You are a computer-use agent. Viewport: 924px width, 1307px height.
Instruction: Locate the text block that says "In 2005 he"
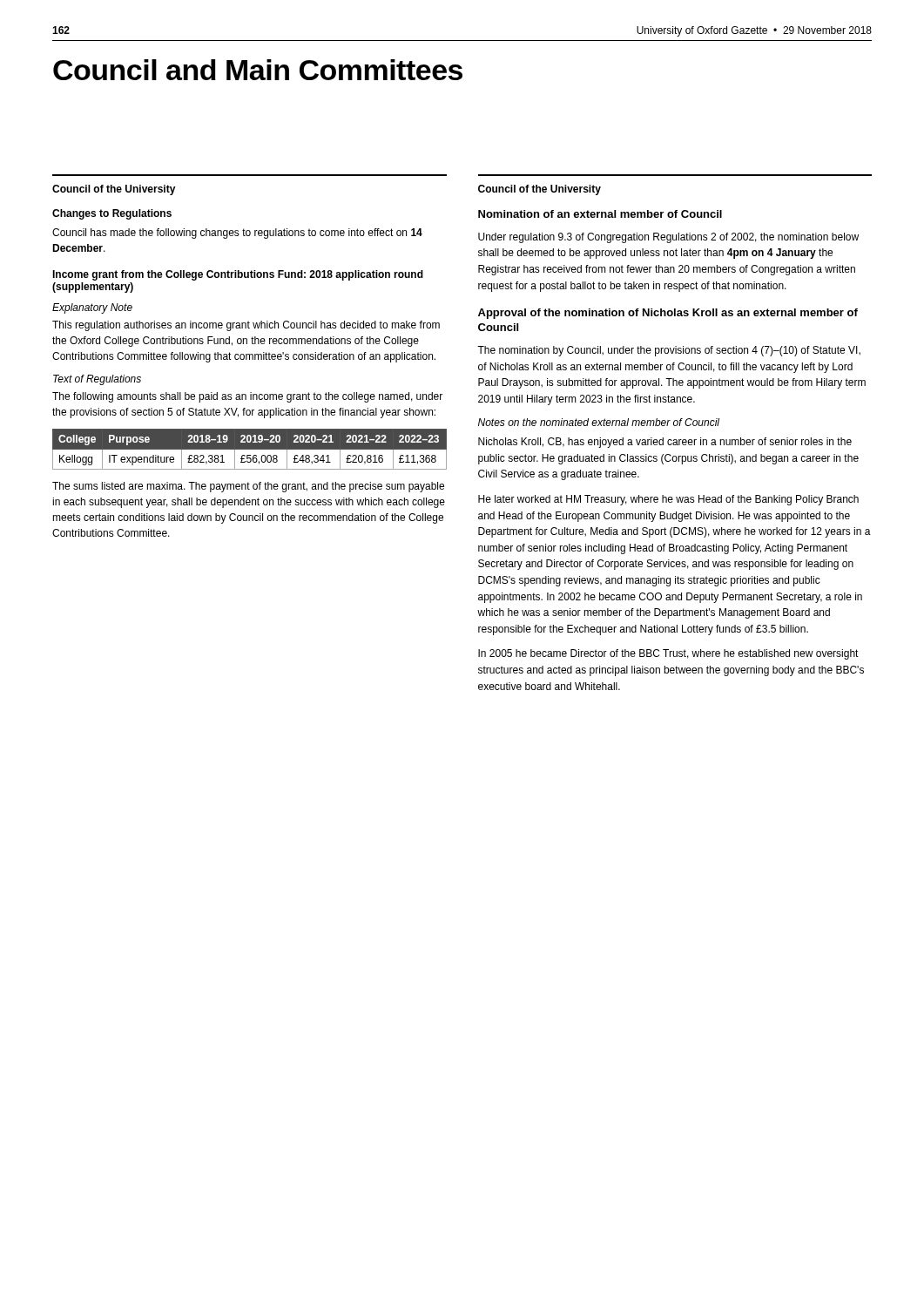pos(671,670)
